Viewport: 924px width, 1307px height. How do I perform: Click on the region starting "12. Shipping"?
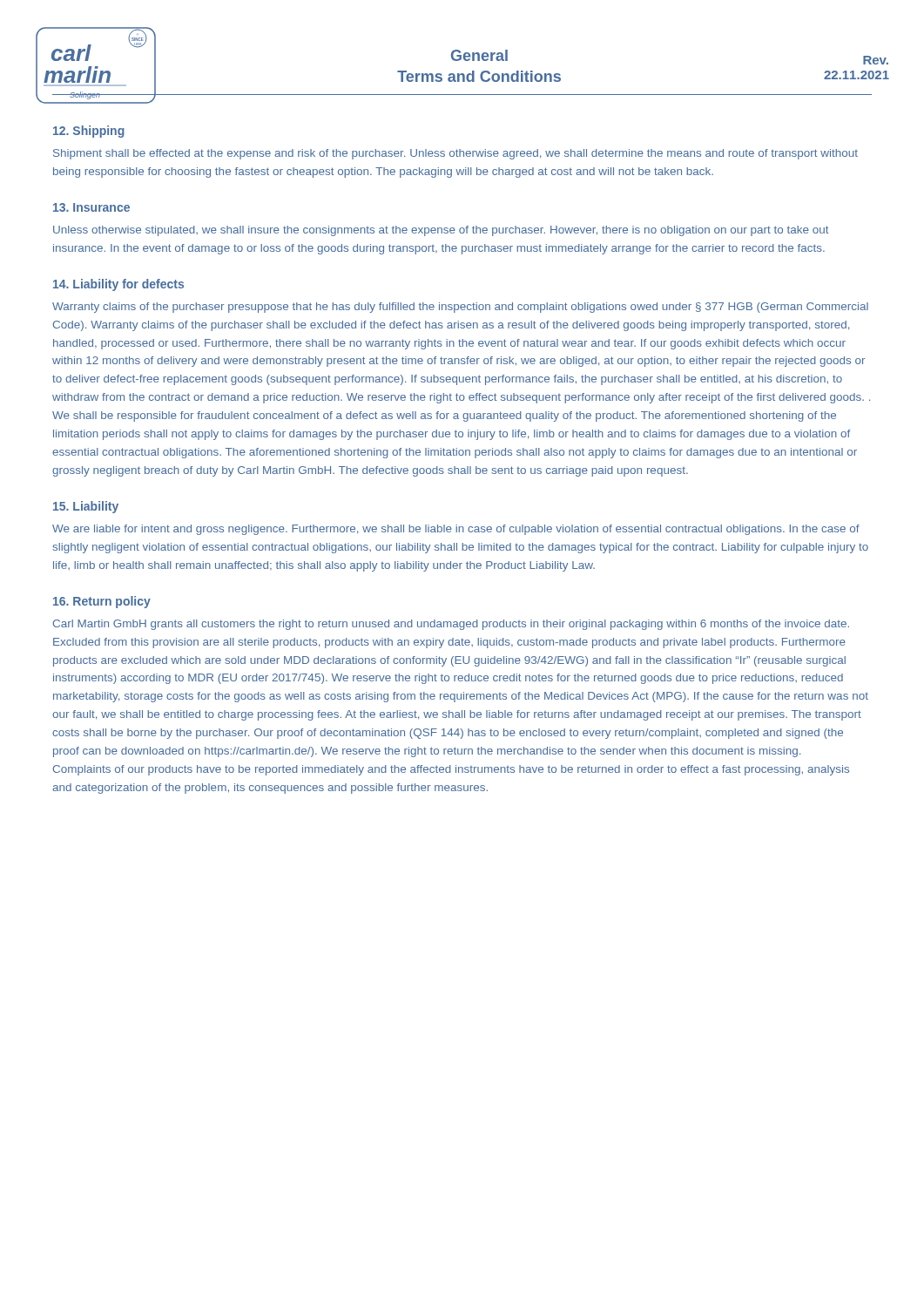point(89,131)
